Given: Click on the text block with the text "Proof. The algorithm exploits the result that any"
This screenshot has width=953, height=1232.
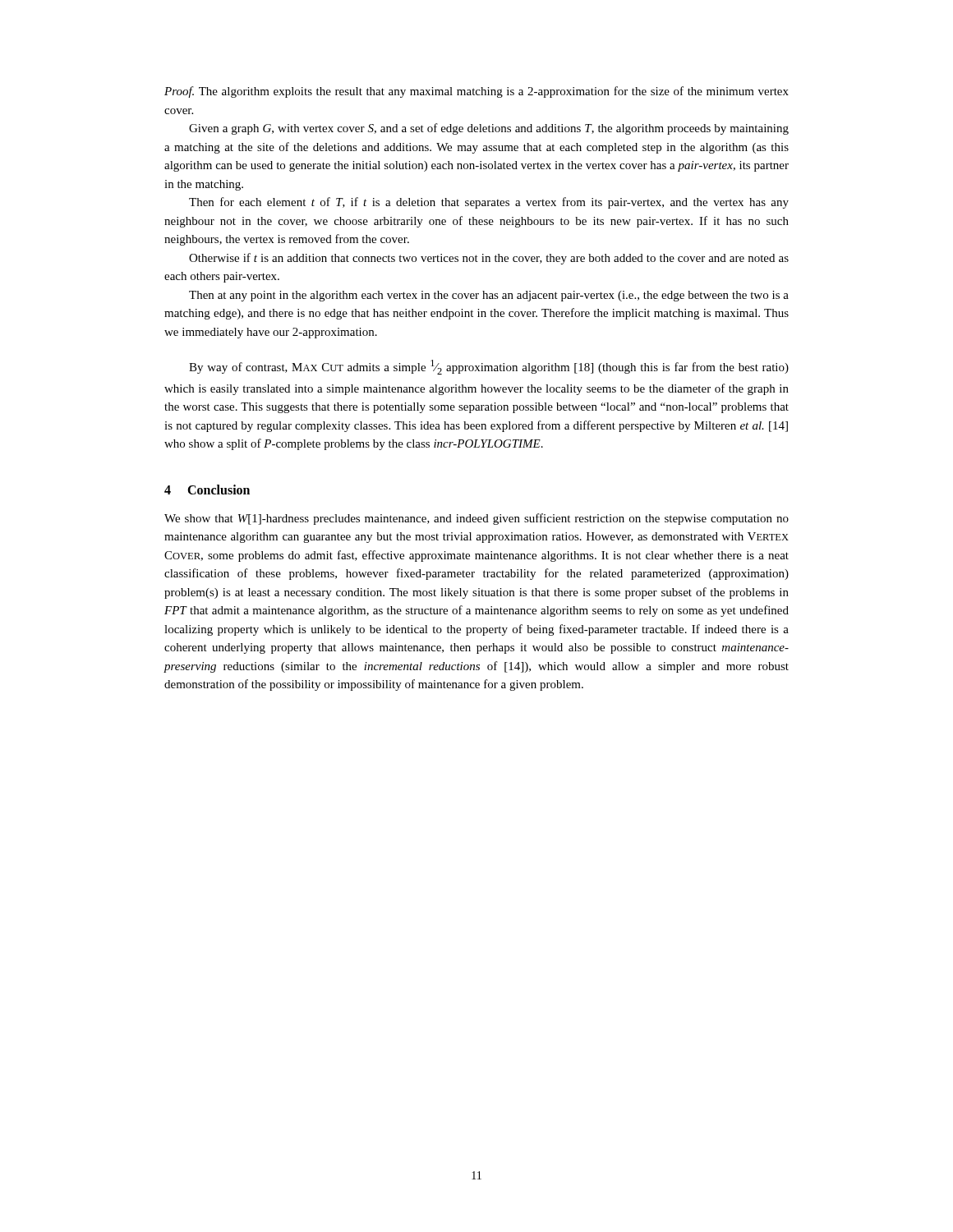Looking at the screenshot, I should tap(476, 268).
